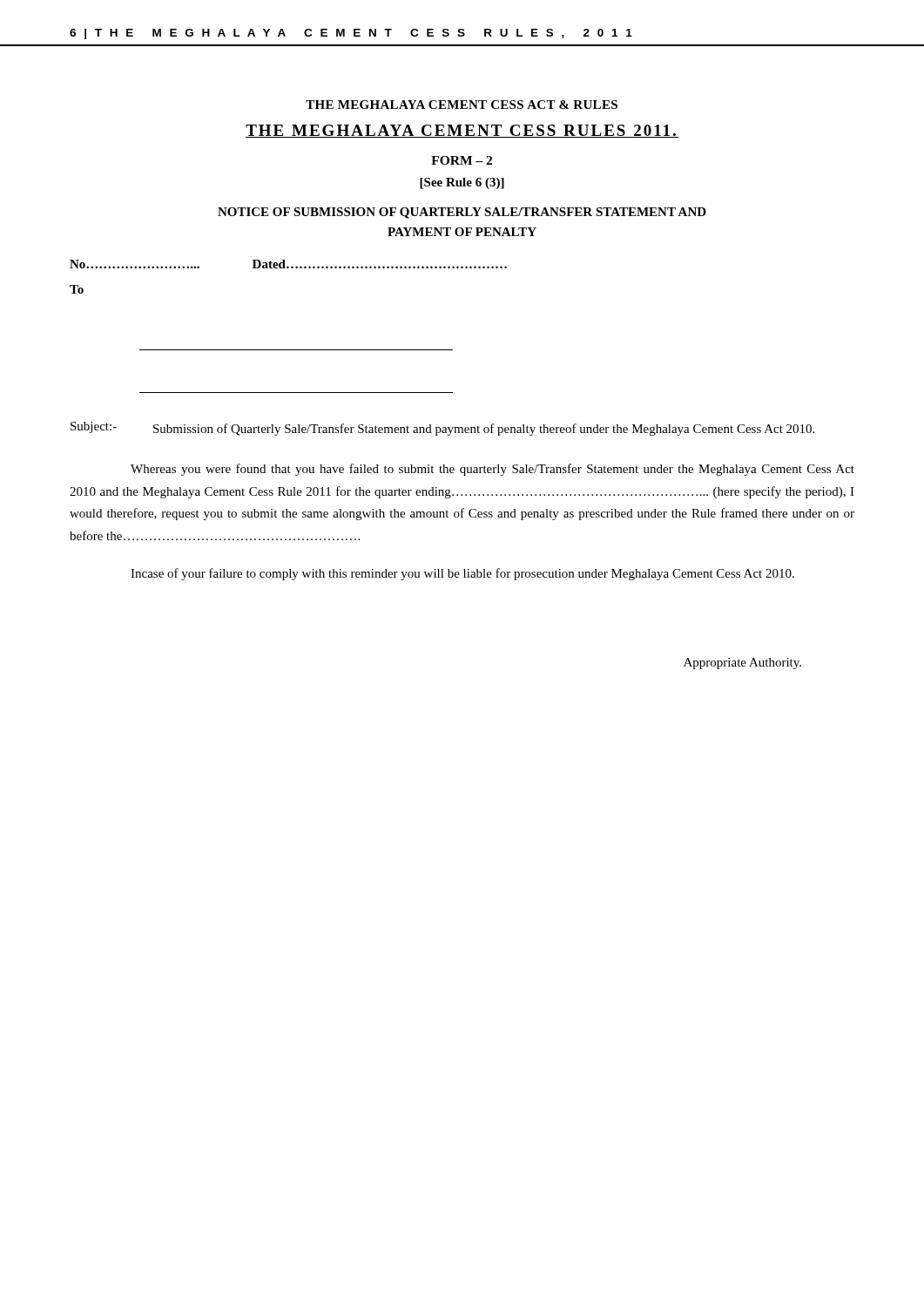Find the text starting "[See Rule 6 (3)]"

coord(462,182)
